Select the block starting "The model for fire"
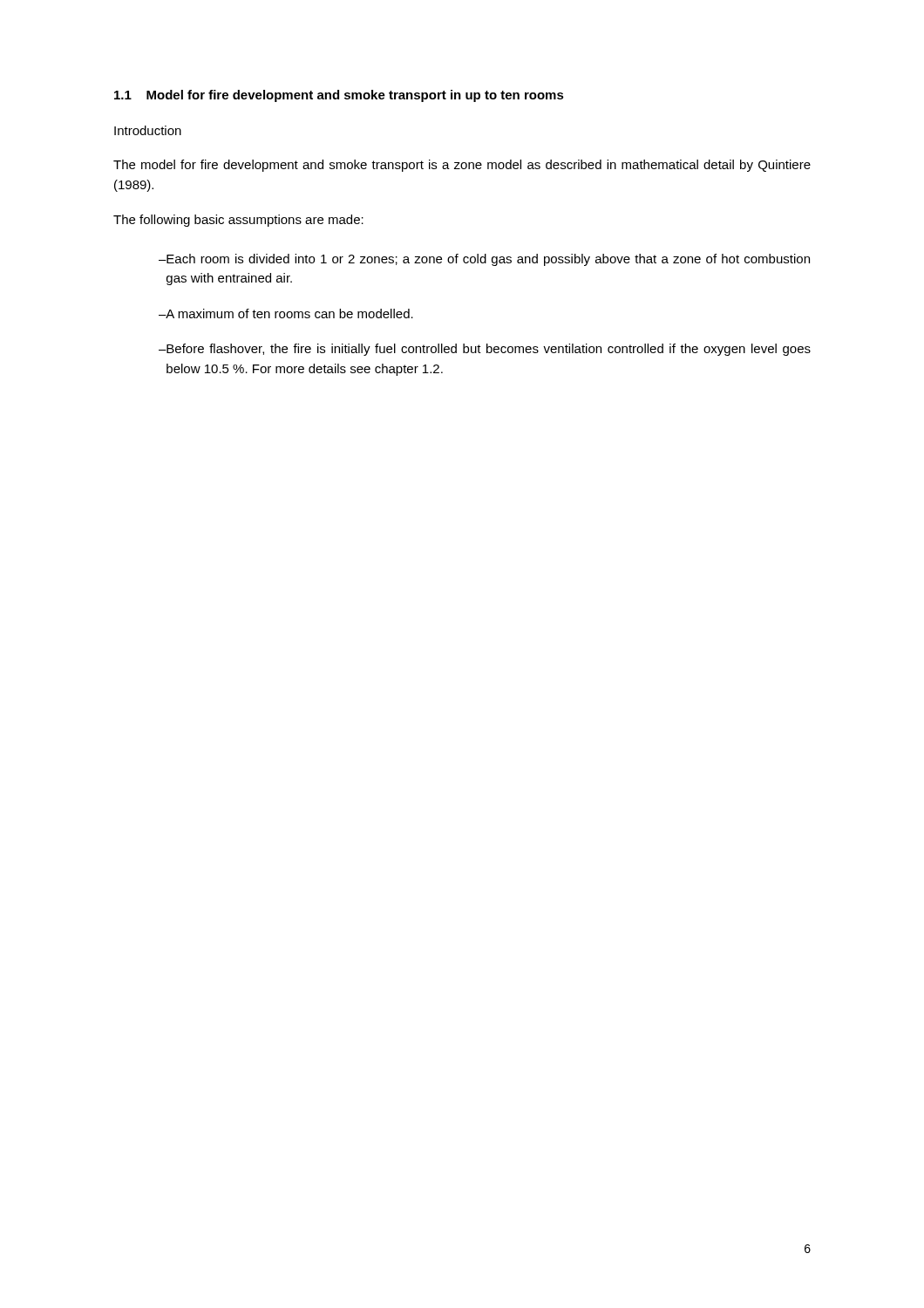924x1308 pixels. (x=462, y=174)
